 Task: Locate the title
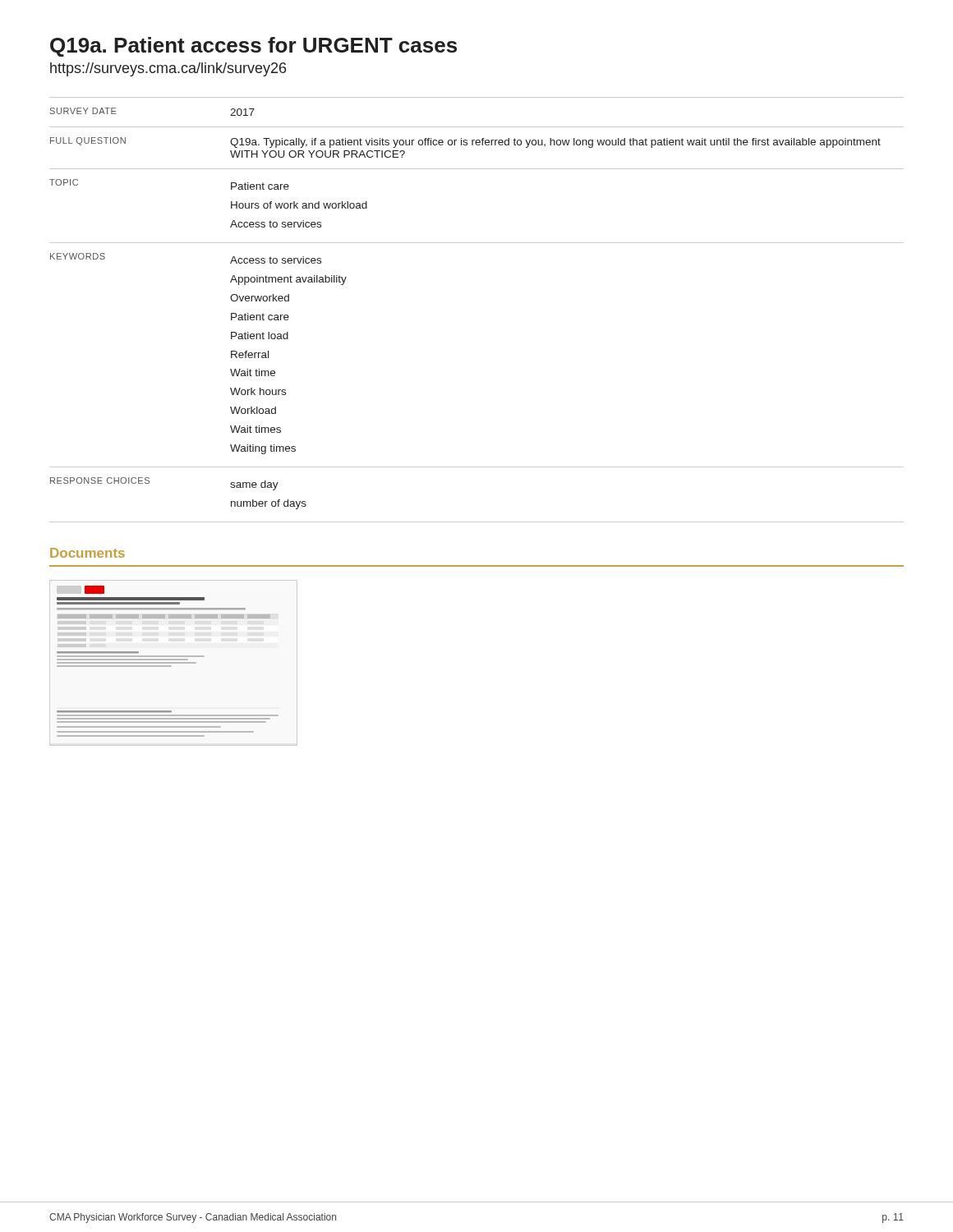[x=253, y=46]
